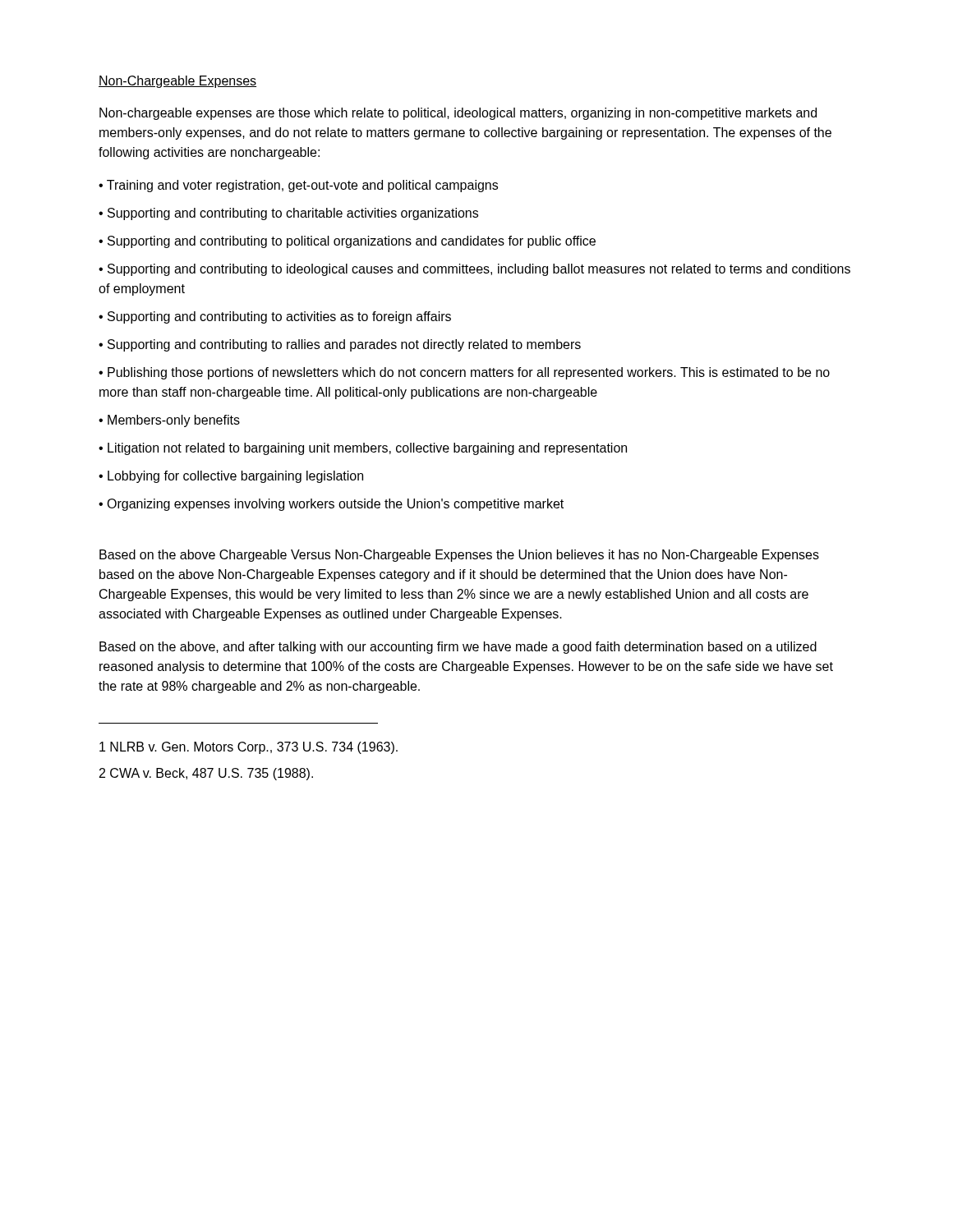Click where it says "• Members-only benefits"
This screenshot has width=953, height=1232.
point(169,420)
